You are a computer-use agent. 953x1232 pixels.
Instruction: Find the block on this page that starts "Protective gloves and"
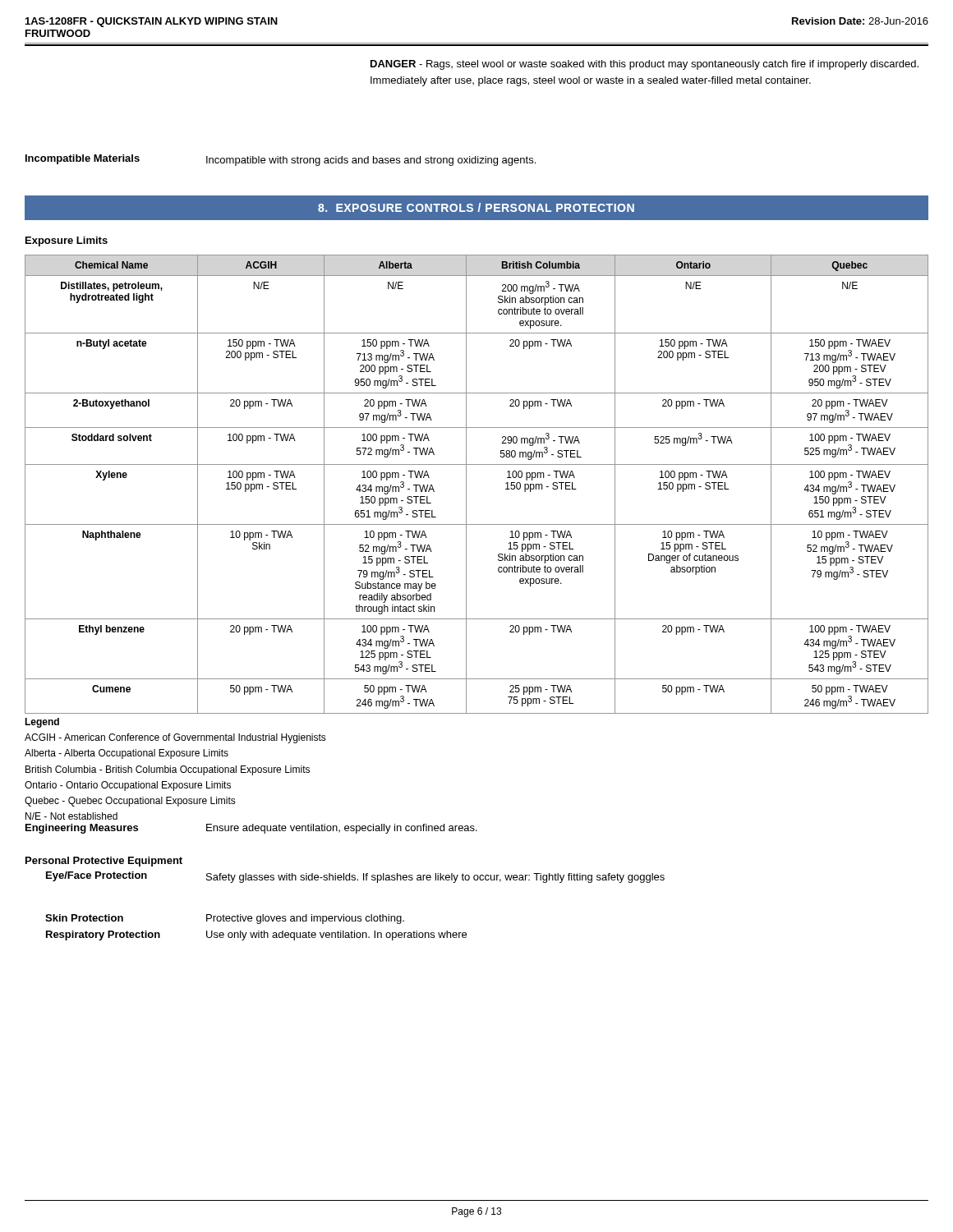[305, 918]
